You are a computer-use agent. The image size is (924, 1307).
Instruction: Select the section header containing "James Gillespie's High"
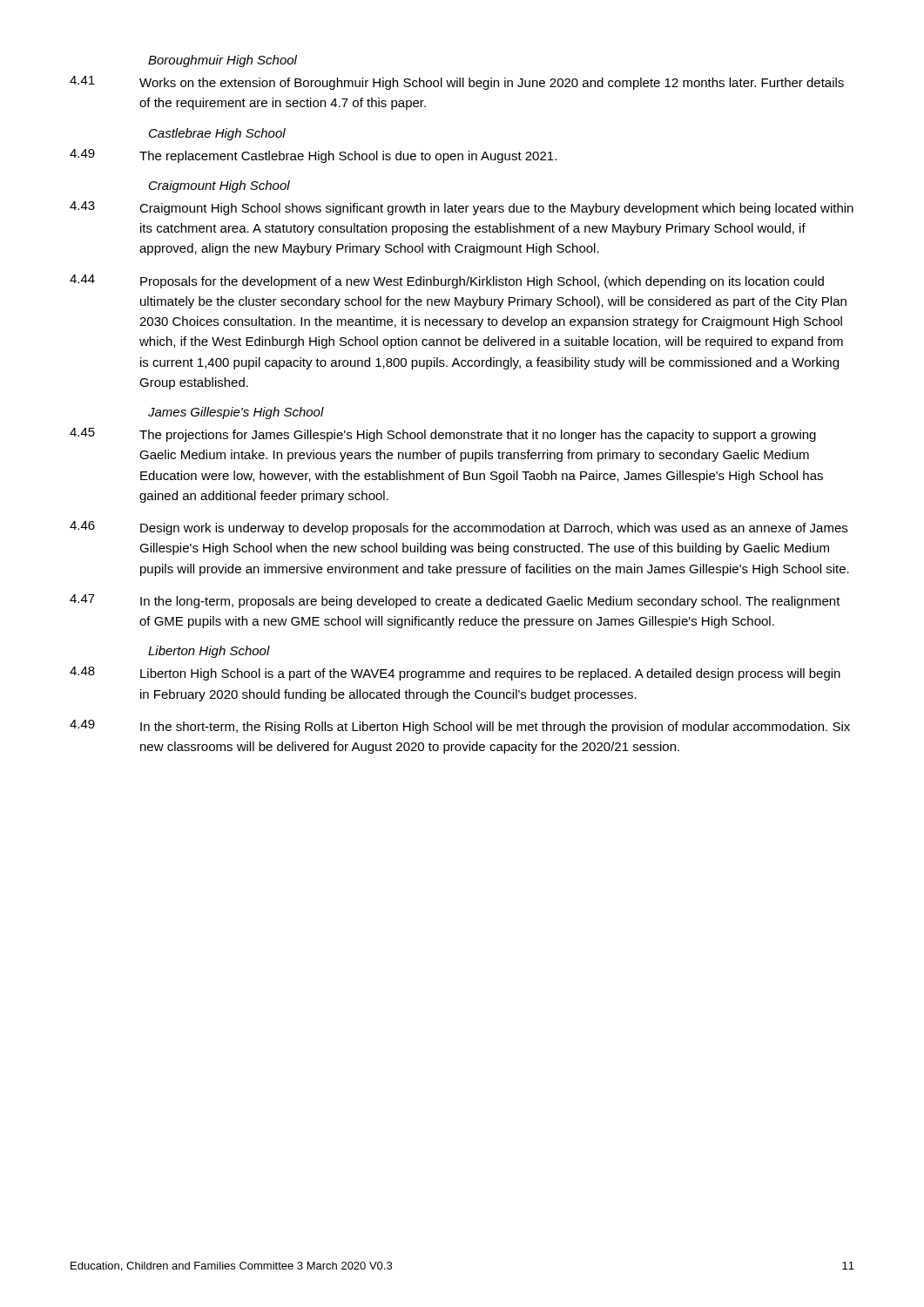coord(236,412)
